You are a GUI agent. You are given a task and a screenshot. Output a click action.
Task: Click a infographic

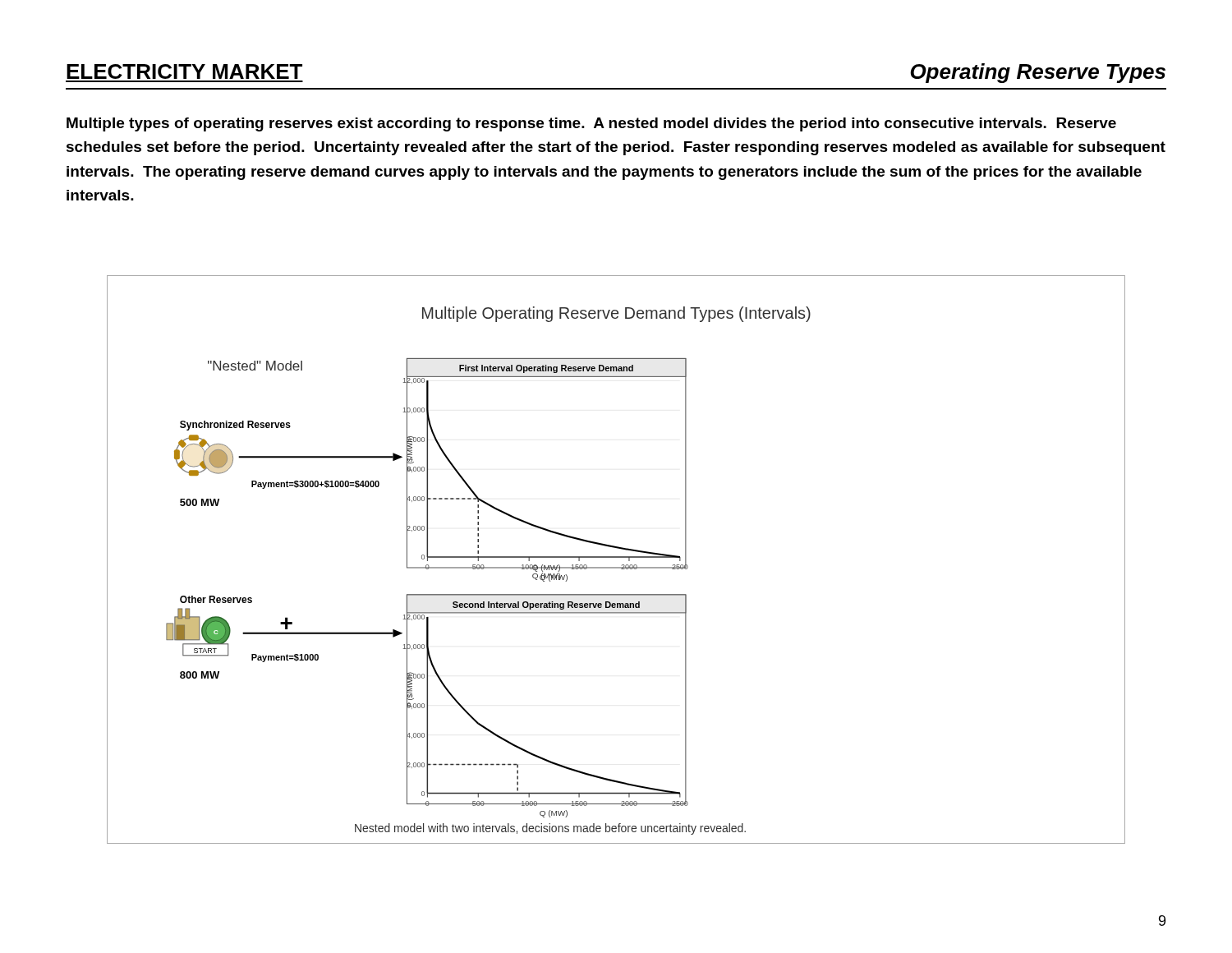616,559
